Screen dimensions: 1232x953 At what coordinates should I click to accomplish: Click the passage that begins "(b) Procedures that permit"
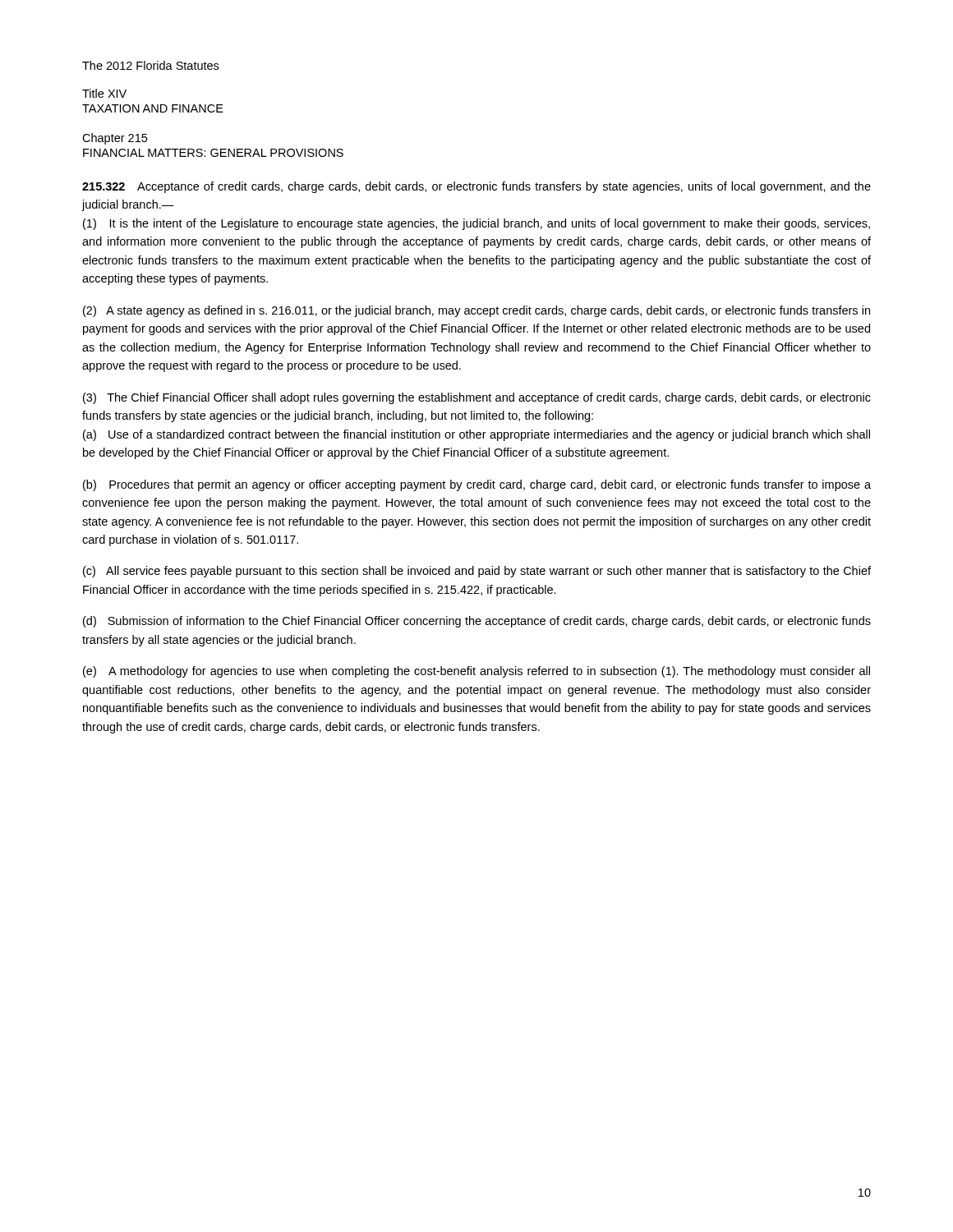pos(476,512)
